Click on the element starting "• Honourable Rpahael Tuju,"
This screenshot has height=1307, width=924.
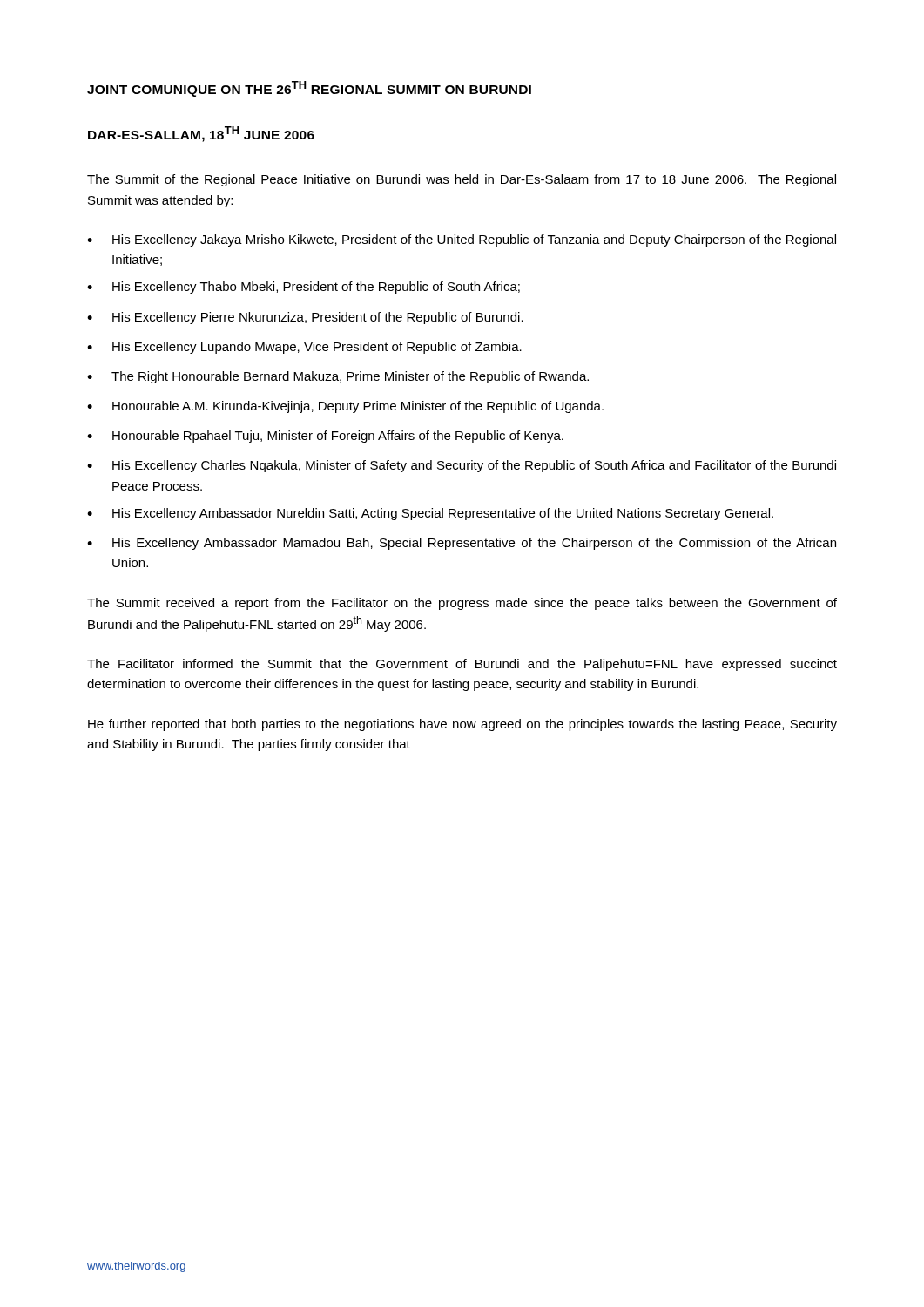point(462,437)
